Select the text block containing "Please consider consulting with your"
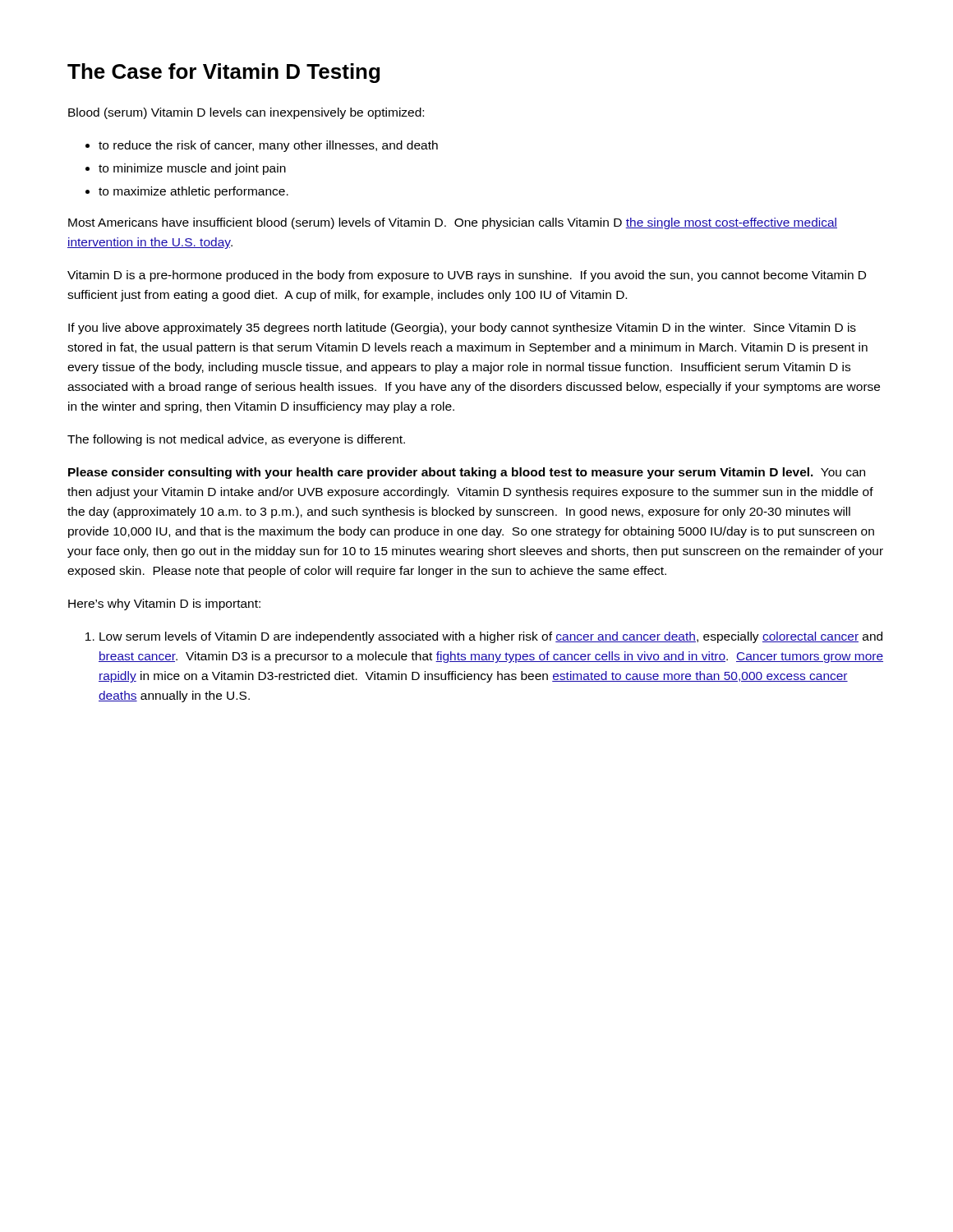953x1232 pixels. coord(476,522)
